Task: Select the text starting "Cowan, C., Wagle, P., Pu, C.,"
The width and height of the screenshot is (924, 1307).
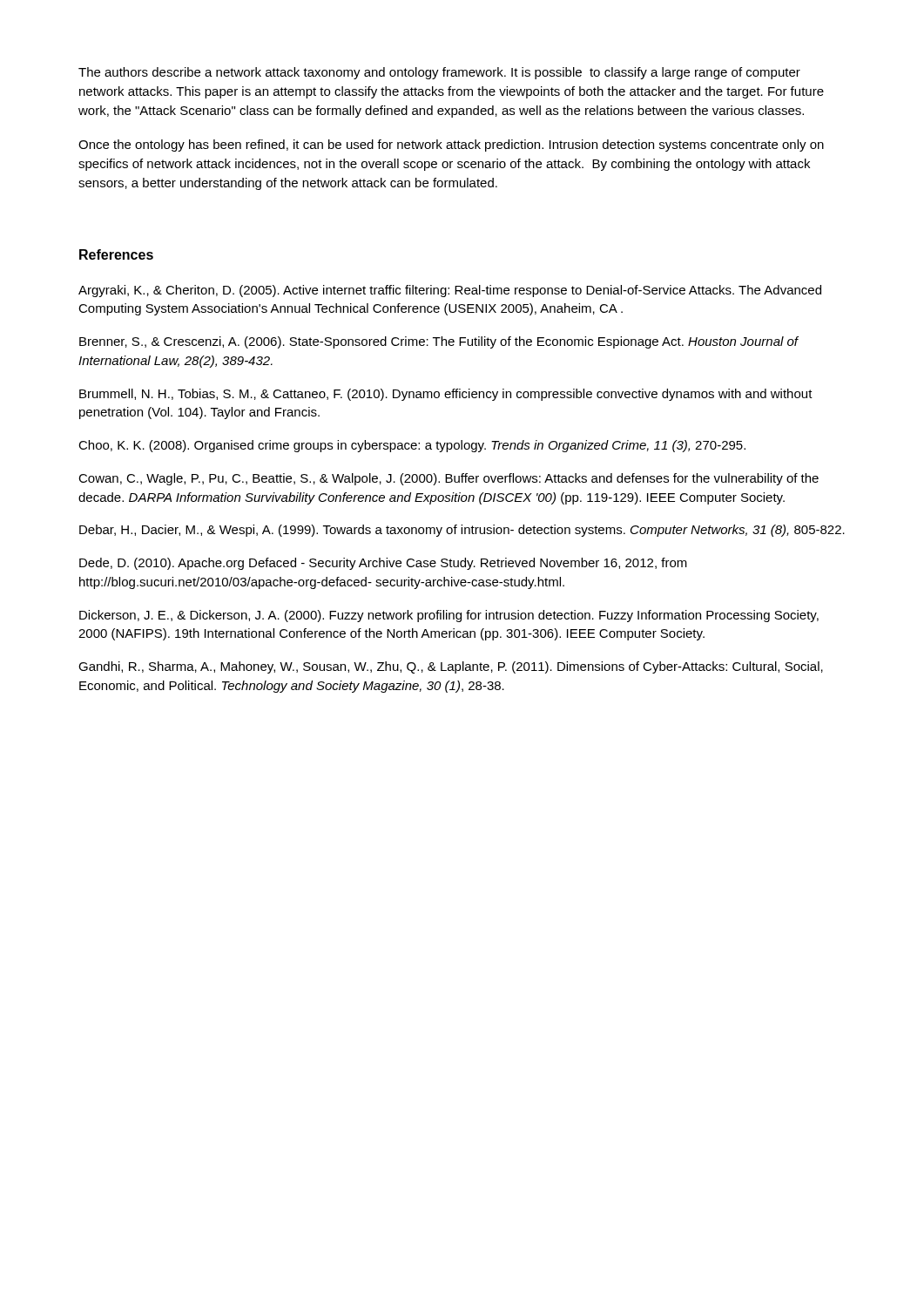Action: tap(449, 487)
